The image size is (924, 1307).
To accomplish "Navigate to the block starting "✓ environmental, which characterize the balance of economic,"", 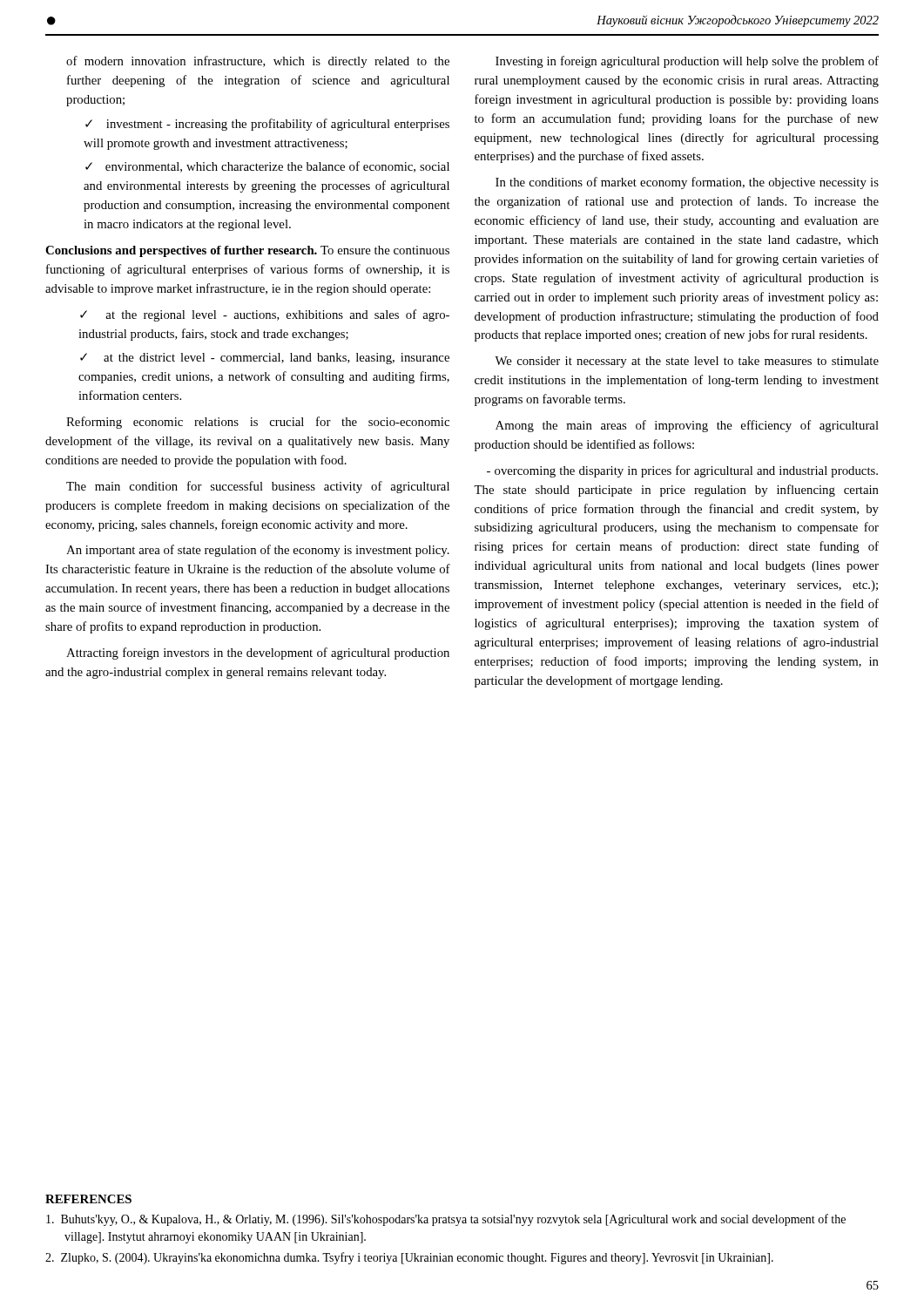I will [x=267, y=195].
